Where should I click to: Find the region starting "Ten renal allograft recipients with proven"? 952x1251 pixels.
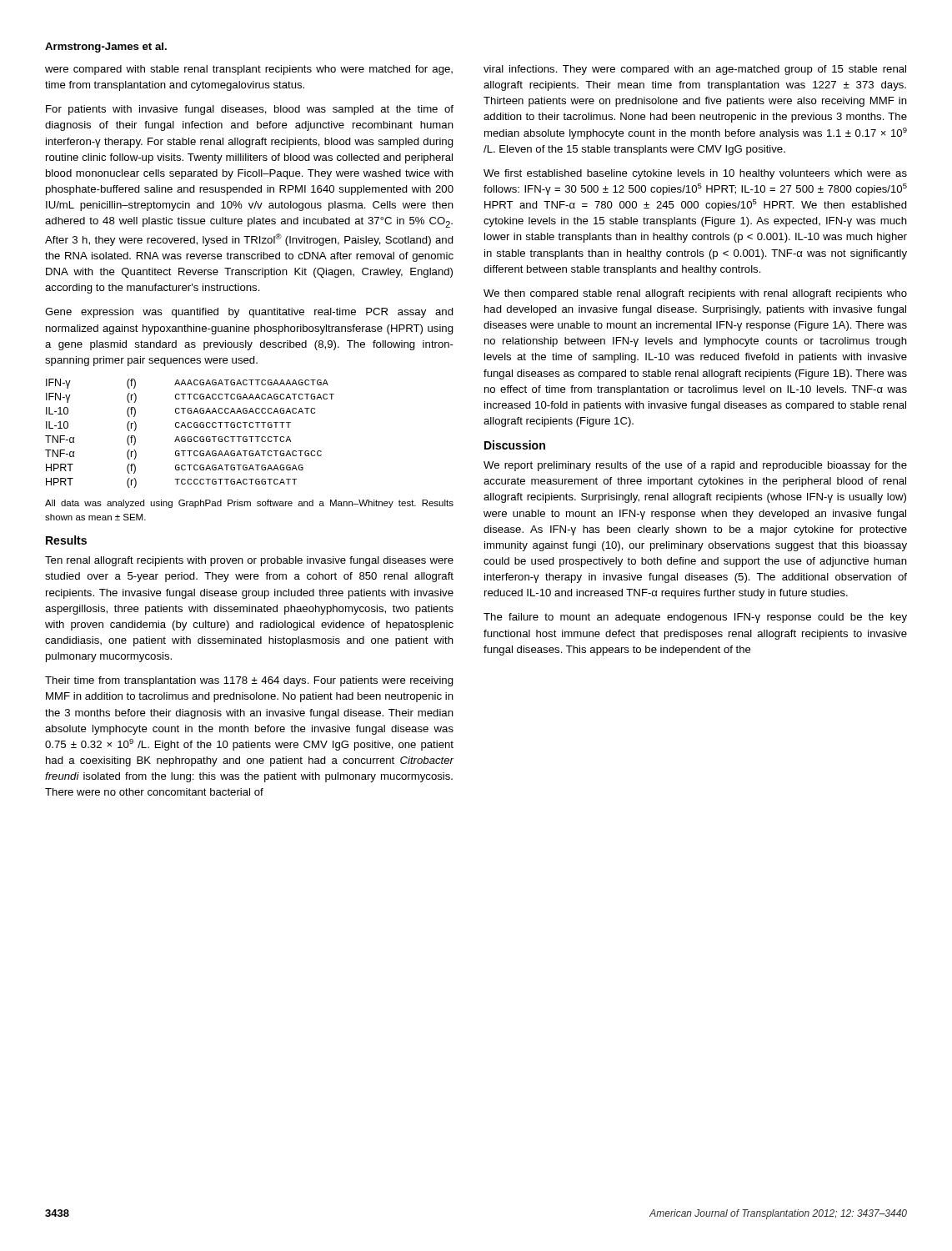pyautogui.click(x=249, y=608)
